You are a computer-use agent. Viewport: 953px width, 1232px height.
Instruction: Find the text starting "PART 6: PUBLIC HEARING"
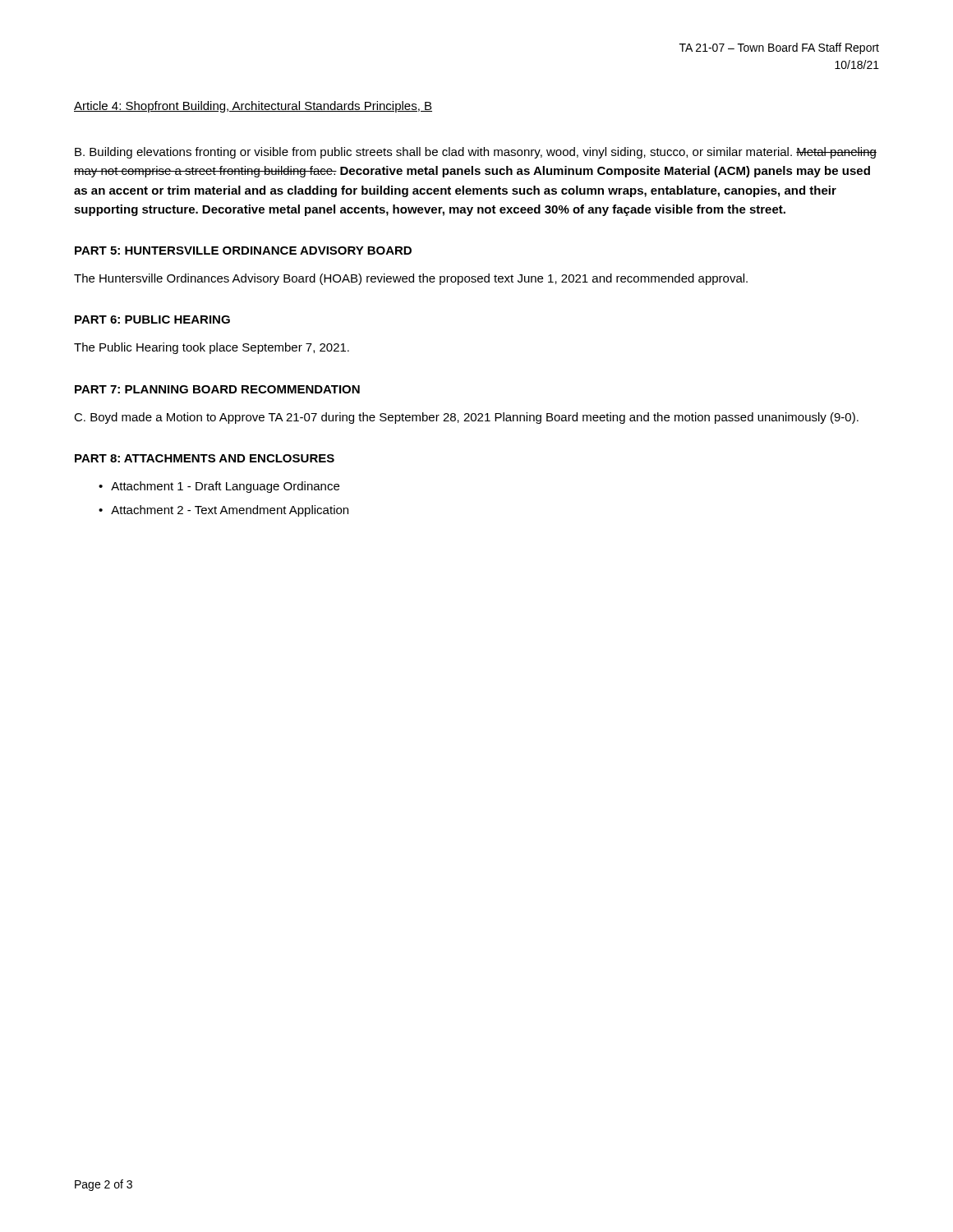click(x=152, y=319)
